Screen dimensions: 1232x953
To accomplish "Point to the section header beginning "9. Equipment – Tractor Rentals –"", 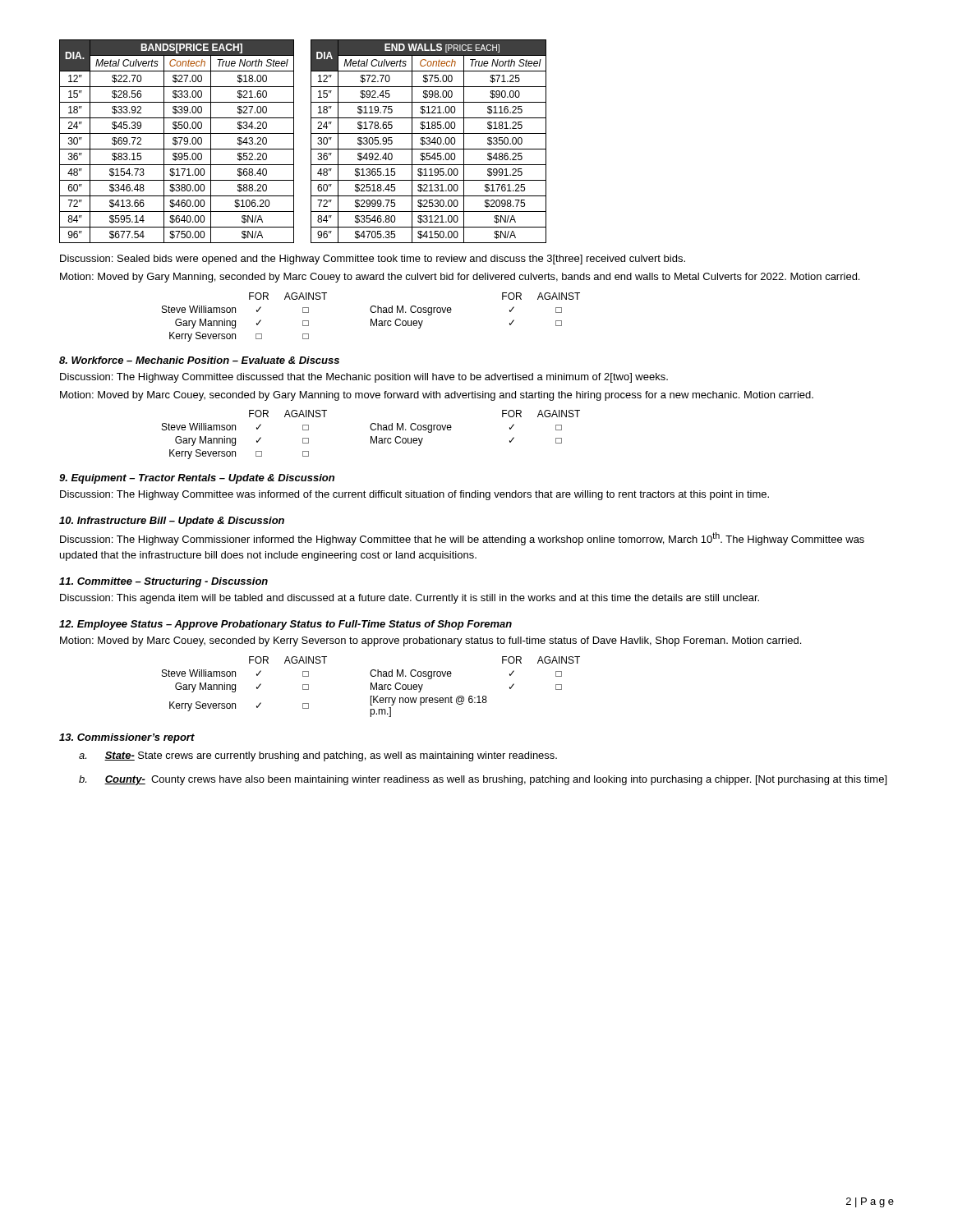I will click(x=197, y=478).
